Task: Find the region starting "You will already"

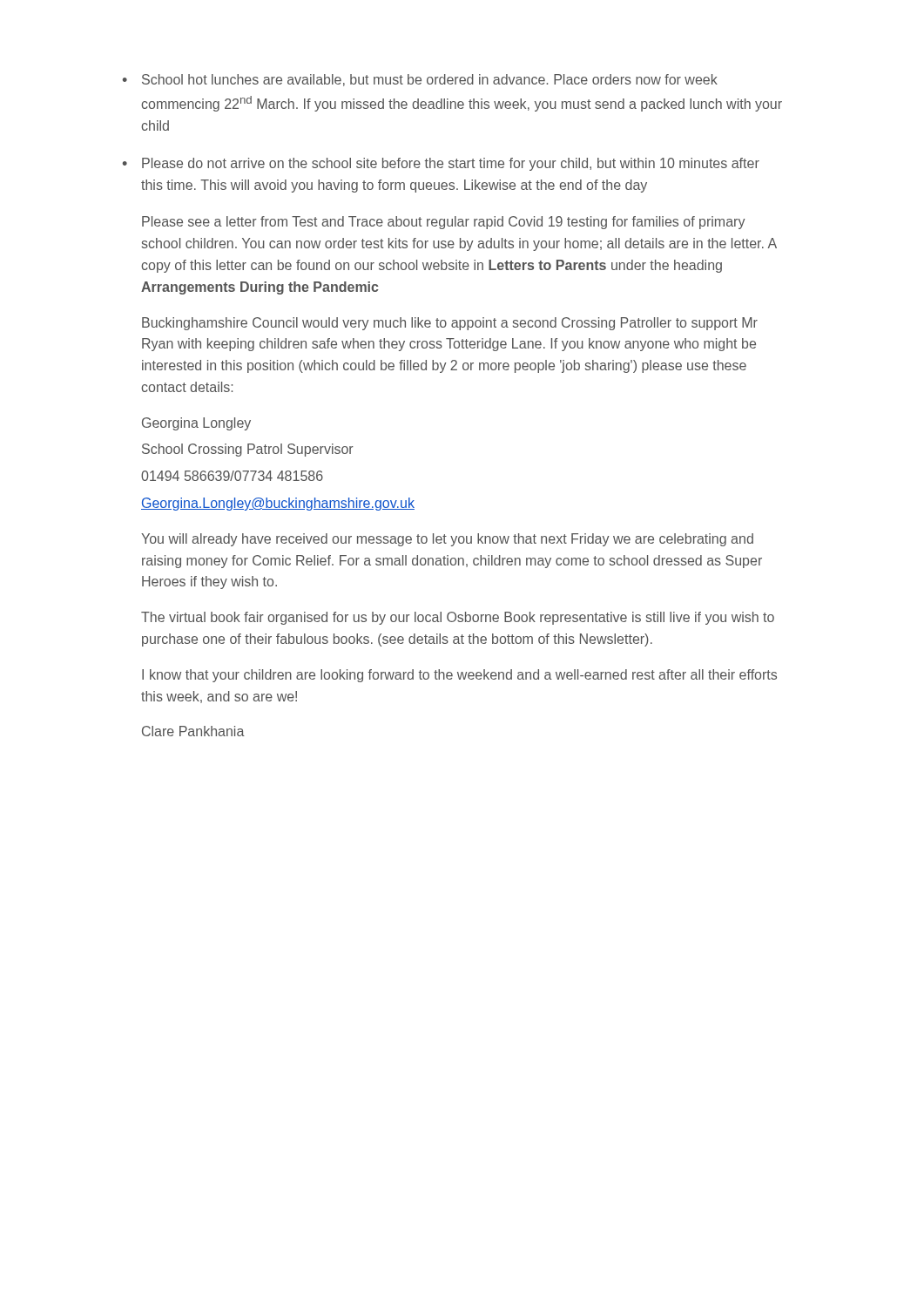Action: coord(452,560)
